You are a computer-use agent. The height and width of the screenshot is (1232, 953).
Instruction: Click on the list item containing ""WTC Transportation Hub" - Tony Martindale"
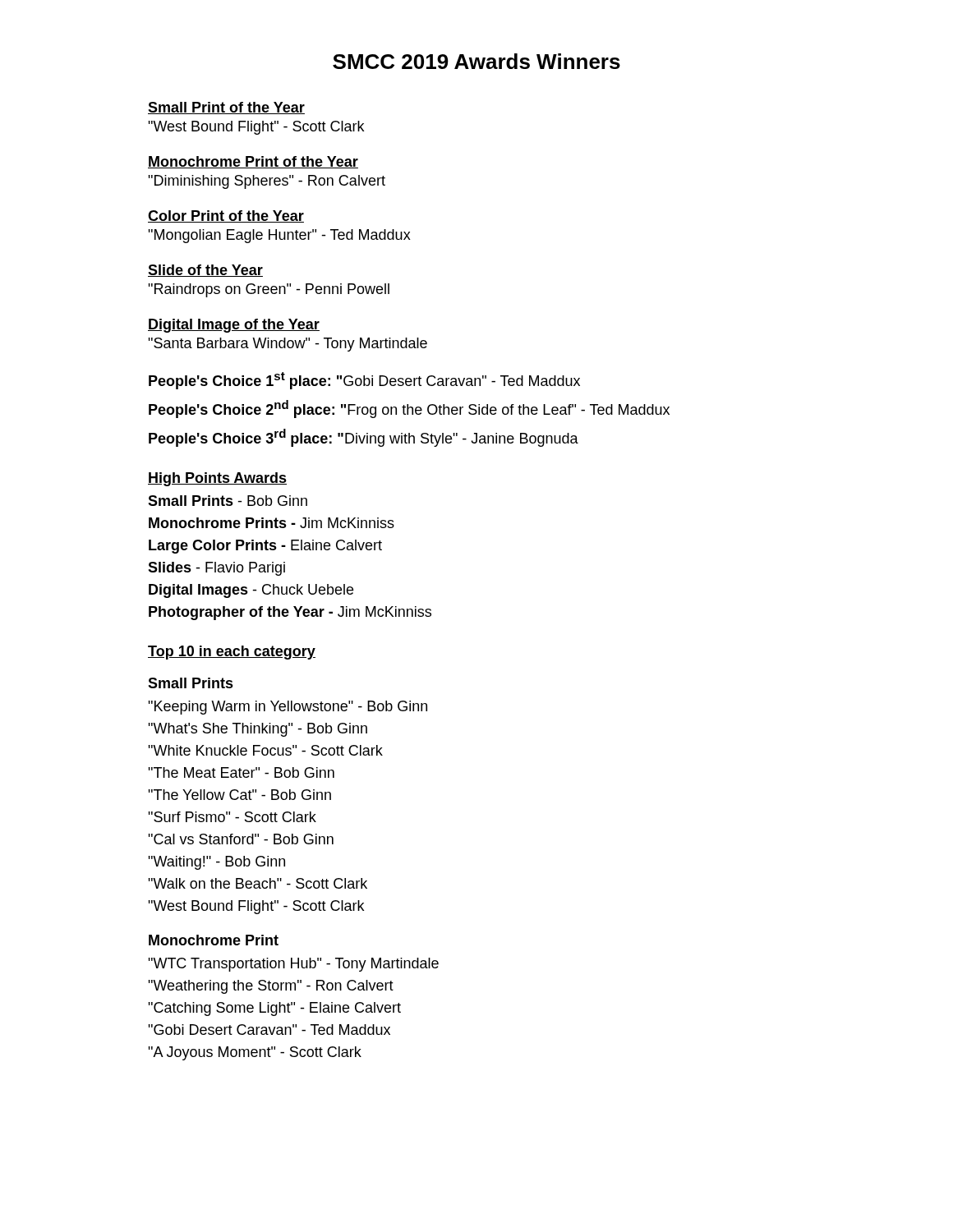pos(294,963)
